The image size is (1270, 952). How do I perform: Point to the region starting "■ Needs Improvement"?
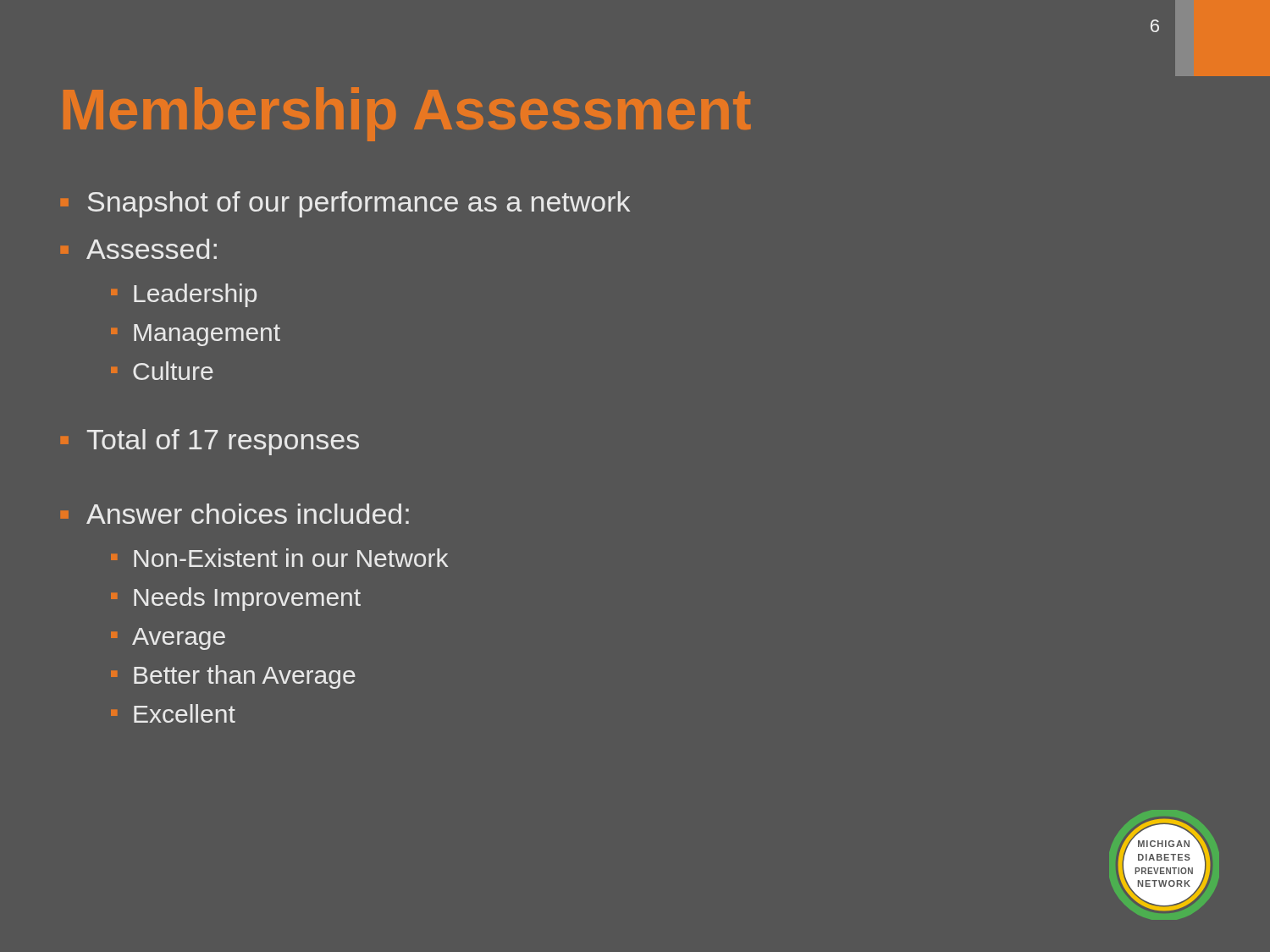coord(235,598)
